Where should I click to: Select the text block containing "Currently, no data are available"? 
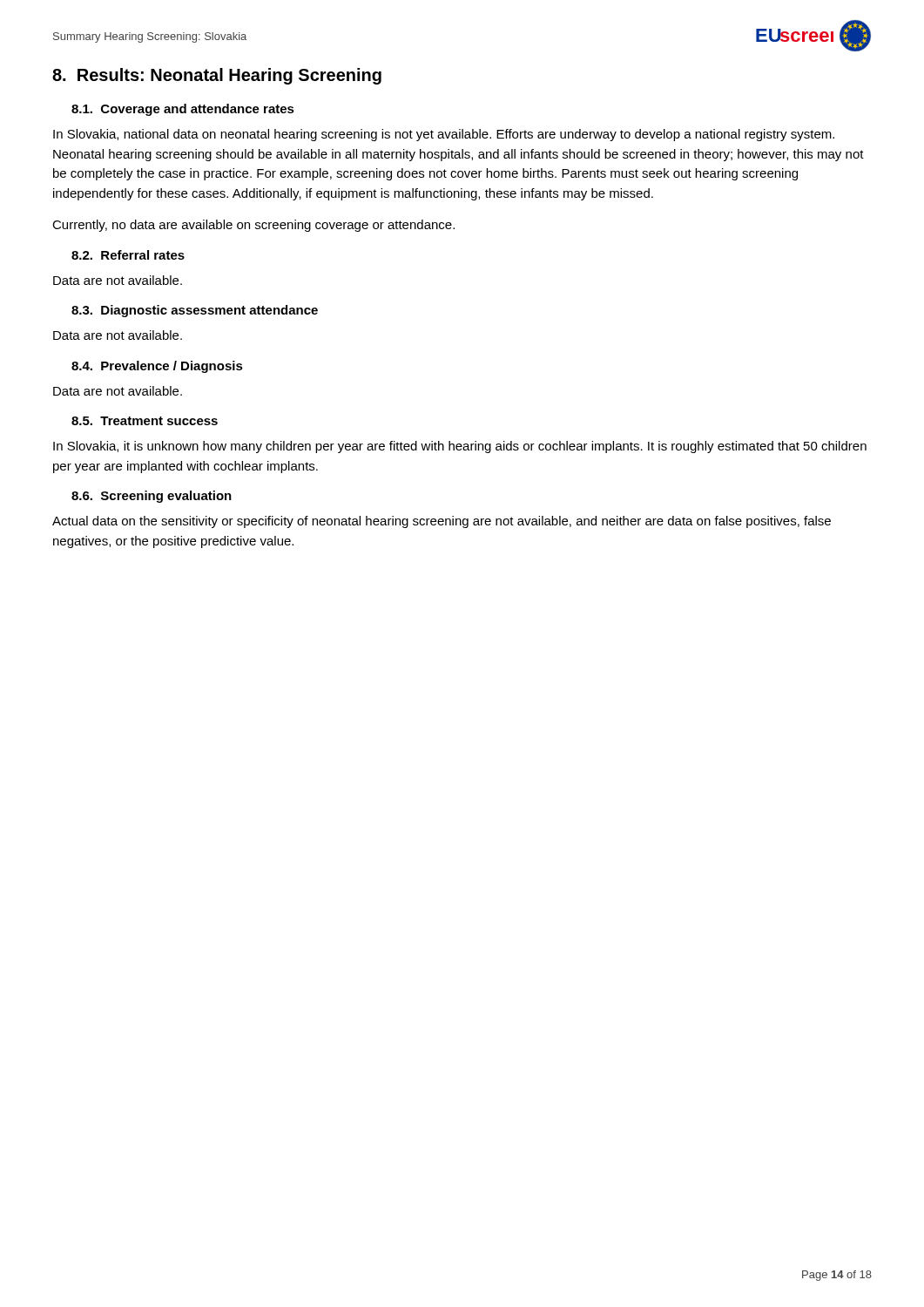click(254, 224)
